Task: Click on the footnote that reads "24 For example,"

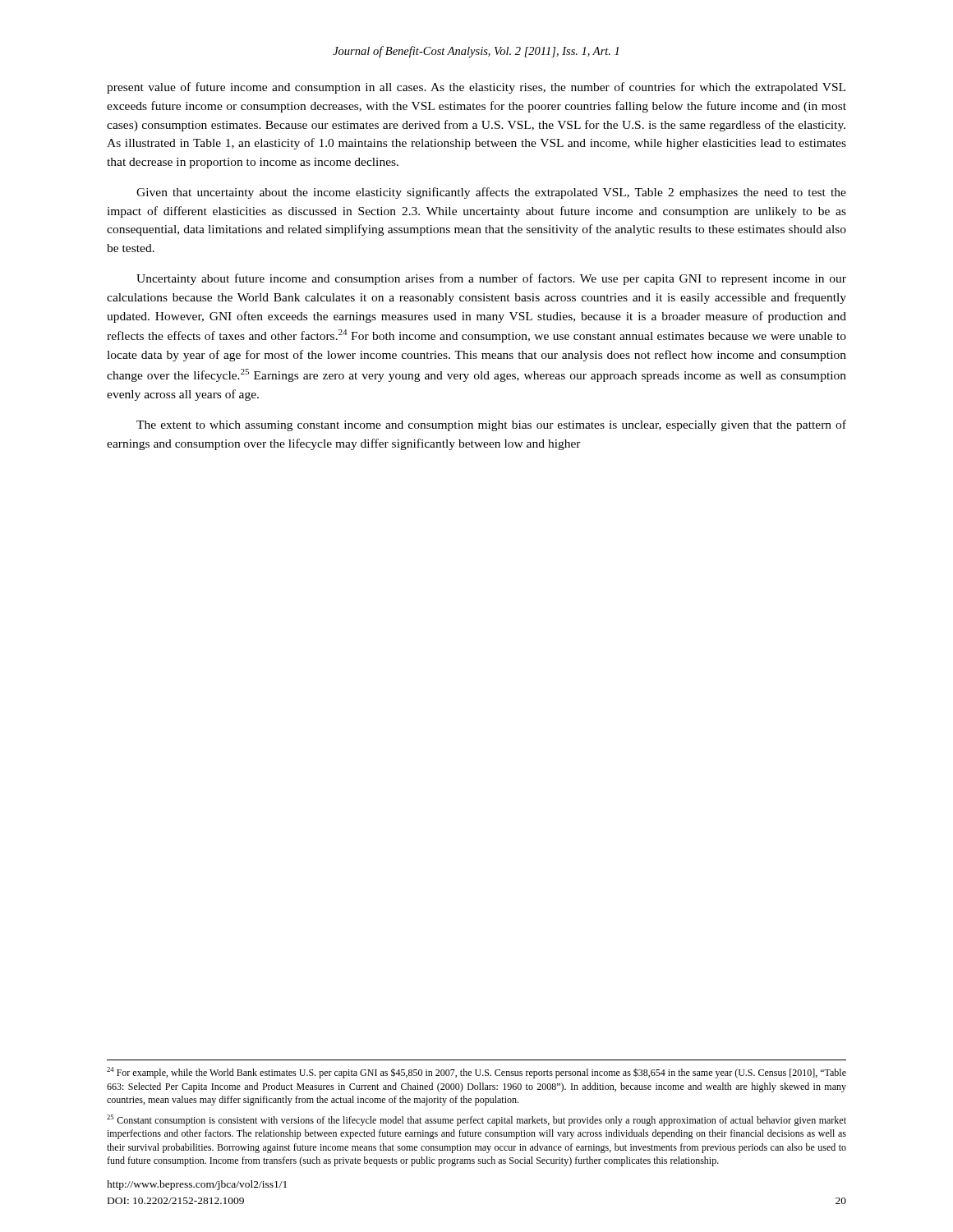Action: (x=476, y=1086)
